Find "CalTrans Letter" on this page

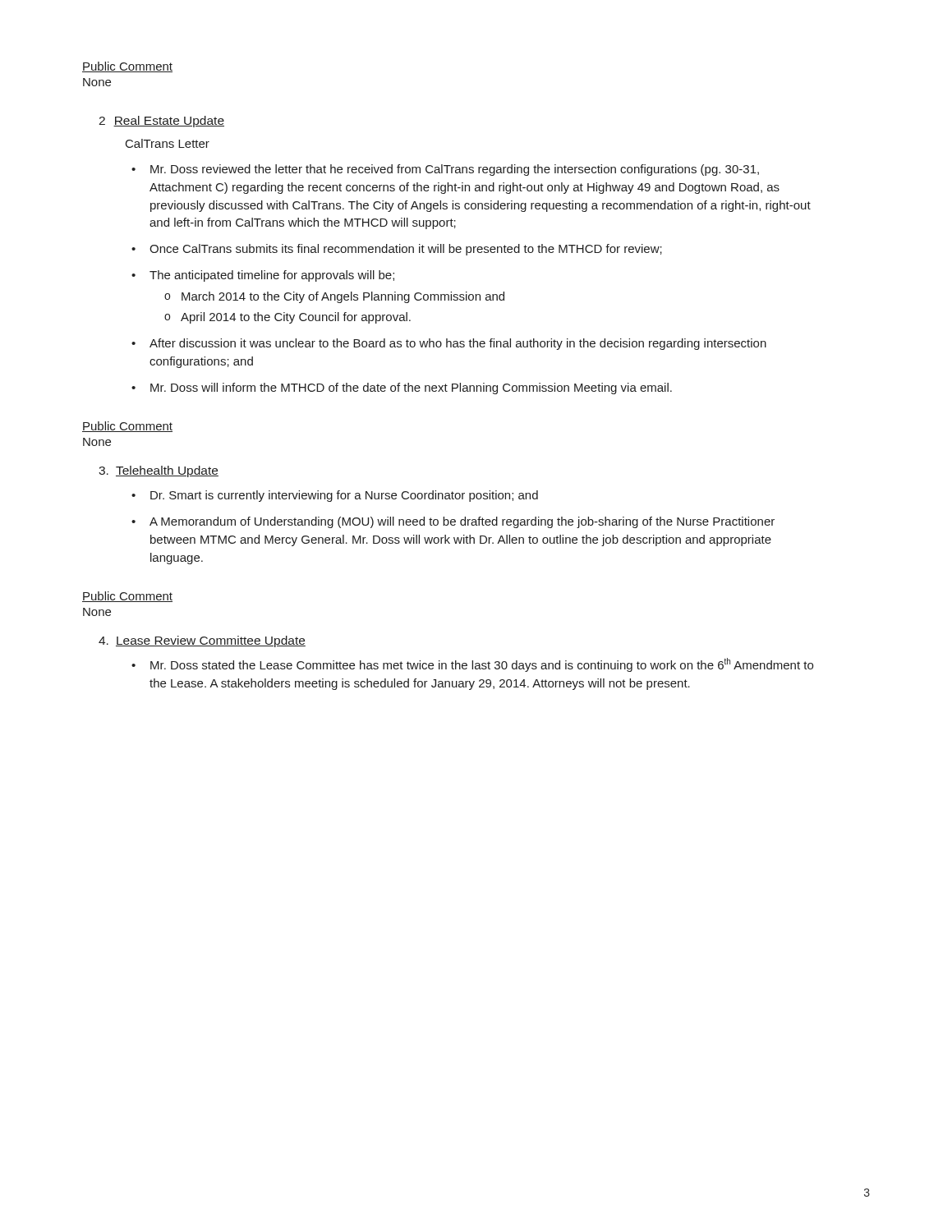click(x=167, y=143)
